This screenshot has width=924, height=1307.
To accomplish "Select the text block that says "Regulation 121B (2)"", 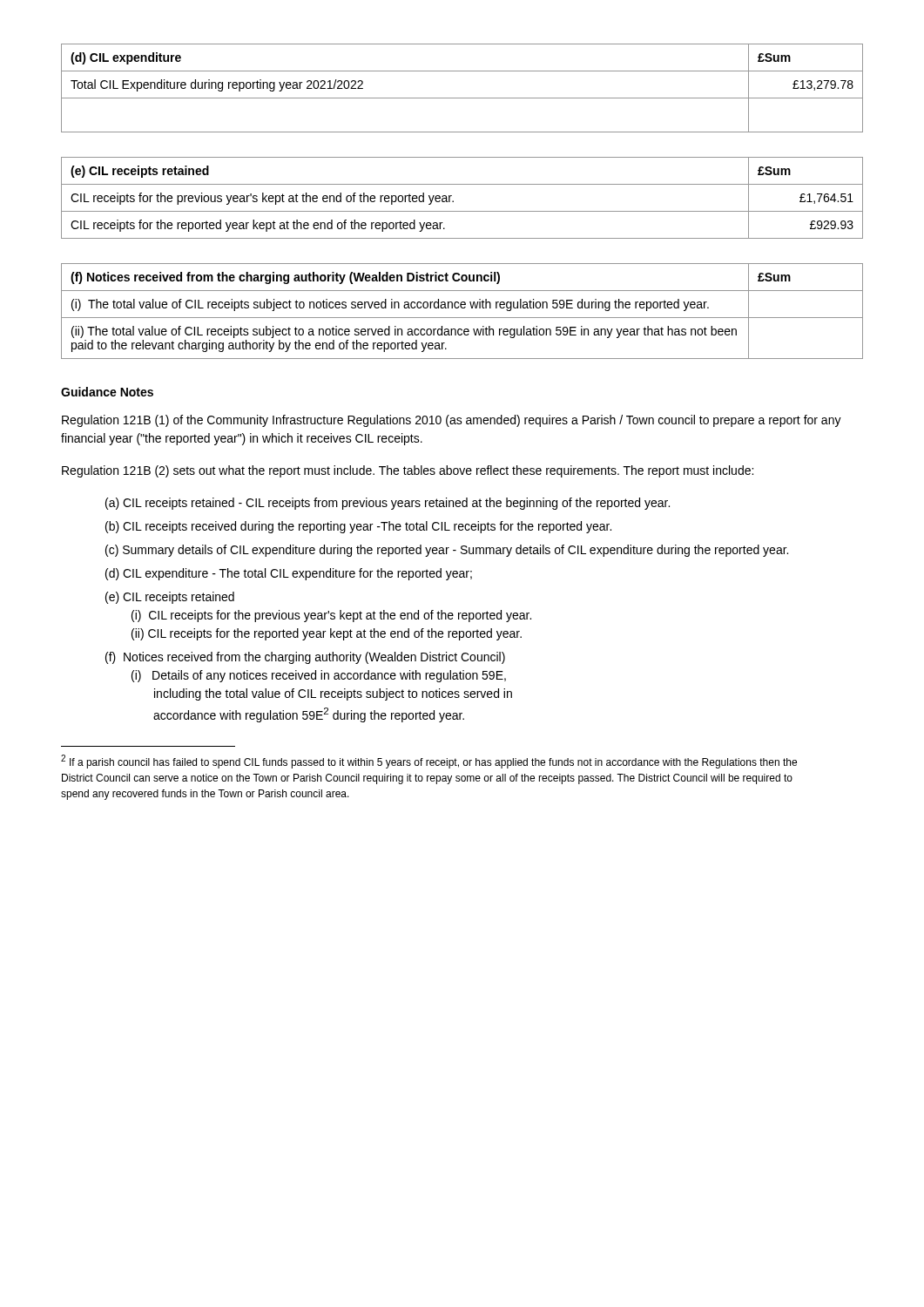I will (x=408, y=471).
